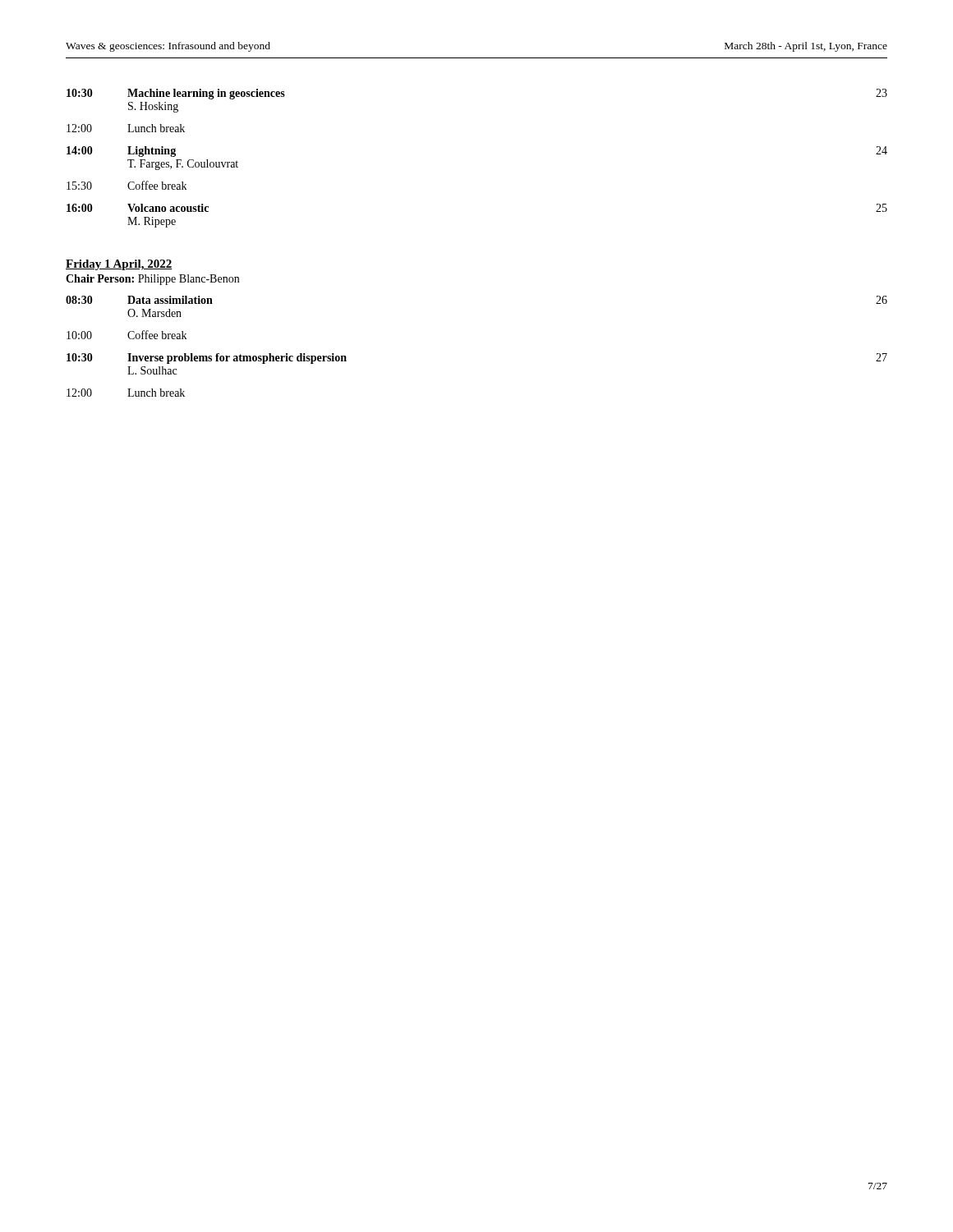Locate the block starting "Friday 1 April, 2022"
This screenshot has height=1232, width=953.
[119, 264]
